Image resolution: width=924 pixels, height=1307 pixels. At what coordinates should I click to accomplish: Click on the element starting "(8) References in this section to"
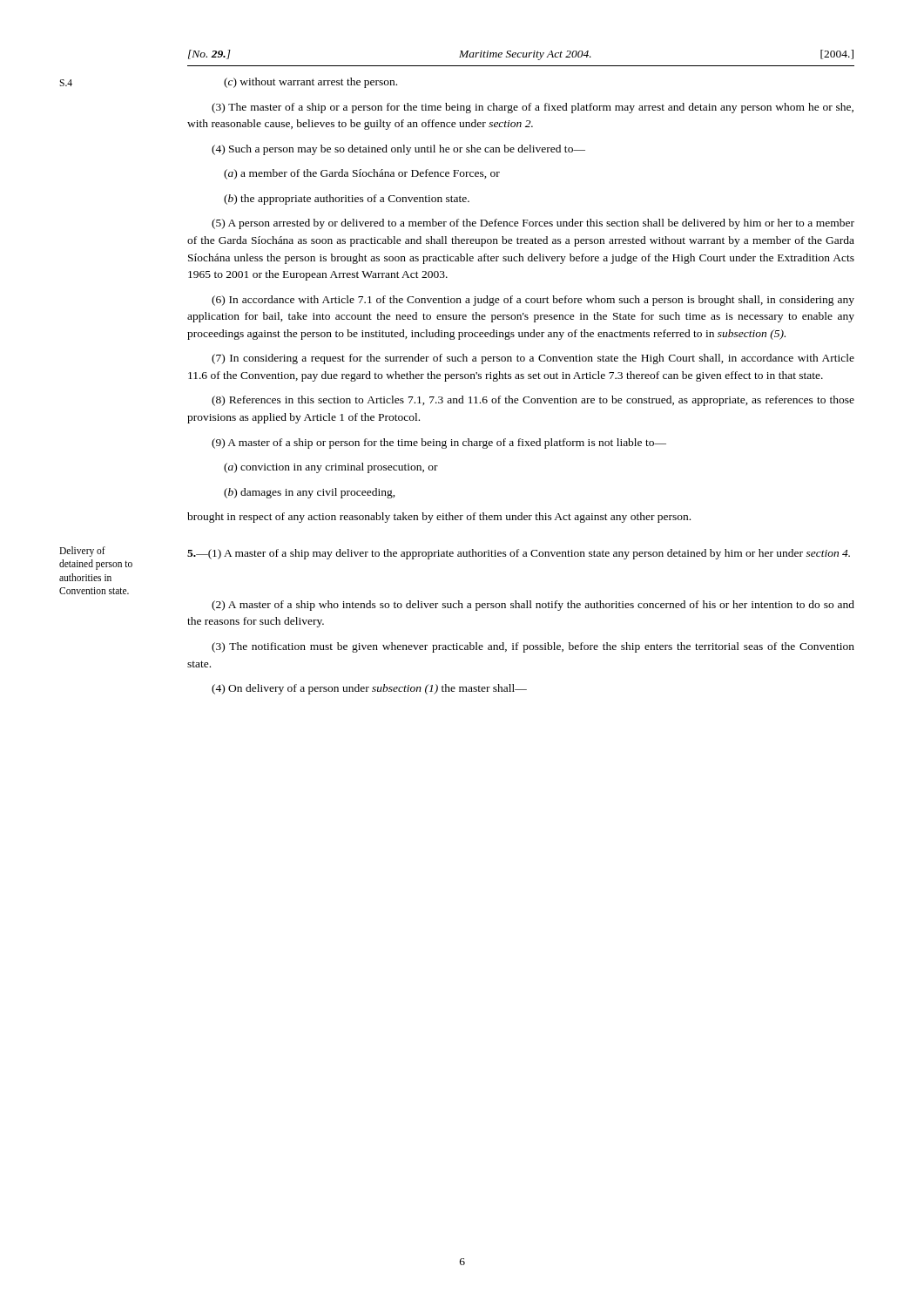[521, 408]
